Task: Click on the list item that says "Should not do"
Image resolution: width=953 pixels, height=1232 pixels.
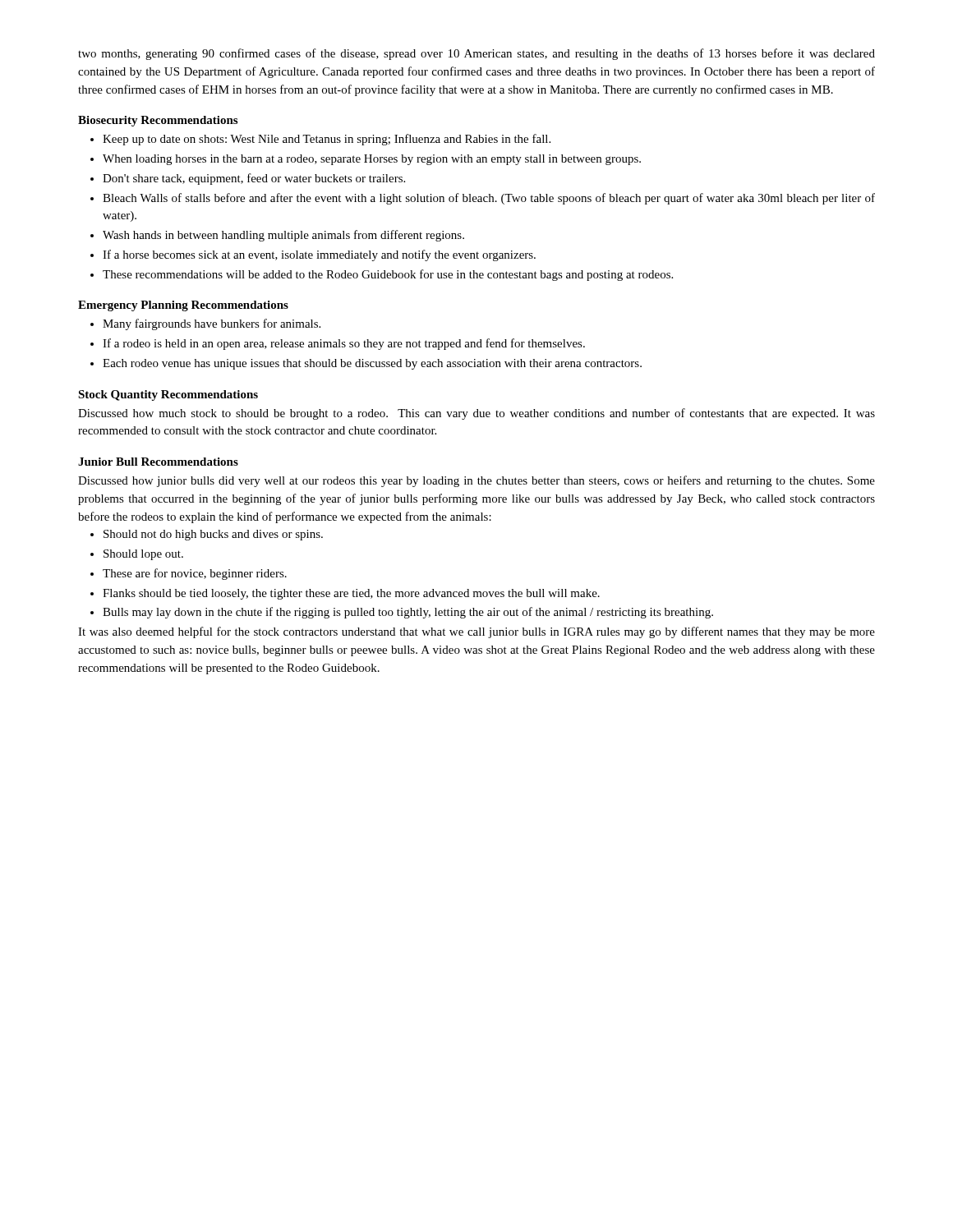Action: tap(213, 534)
